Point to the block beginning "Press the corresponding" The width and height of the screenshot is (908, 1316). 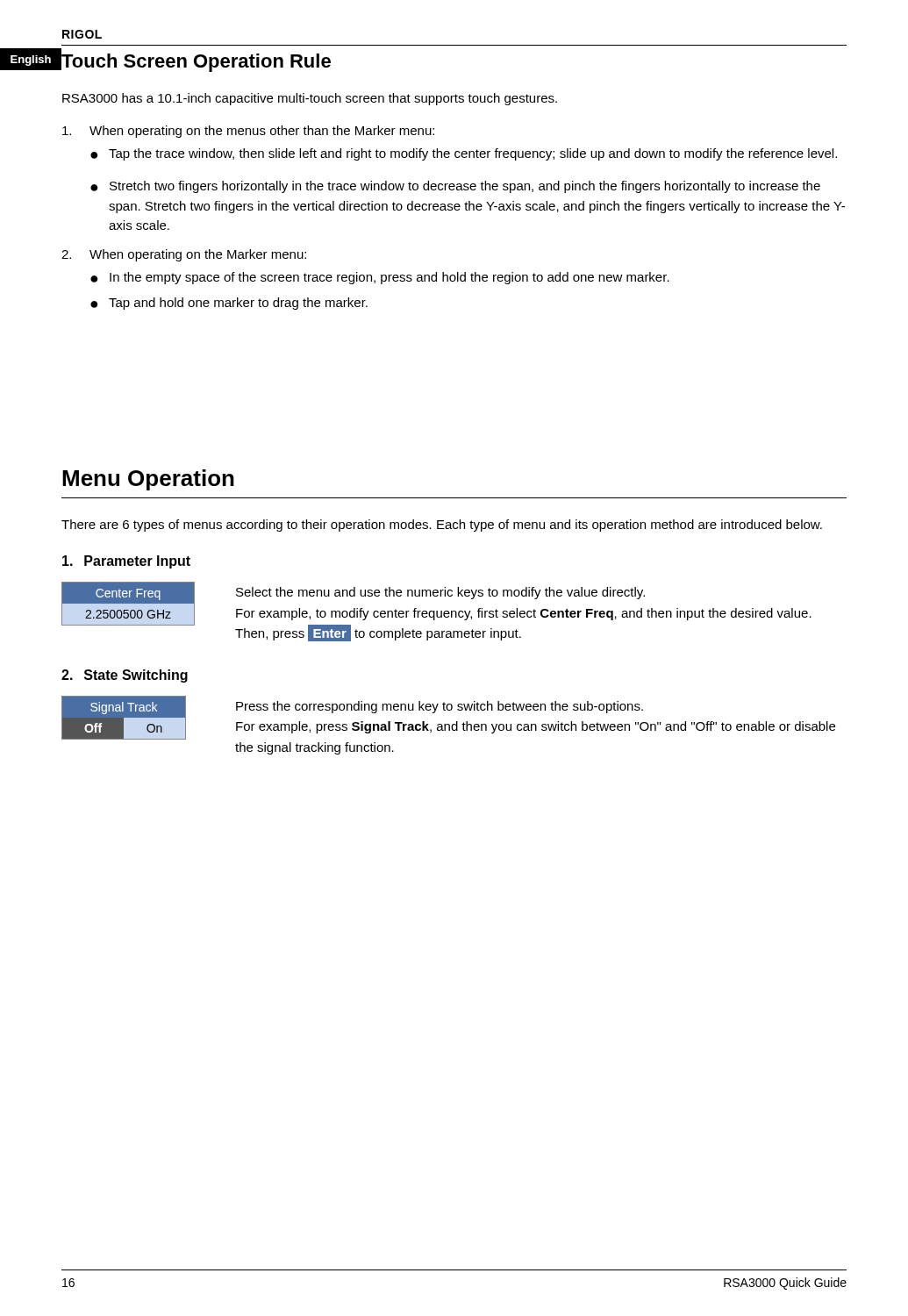point(535,726)
